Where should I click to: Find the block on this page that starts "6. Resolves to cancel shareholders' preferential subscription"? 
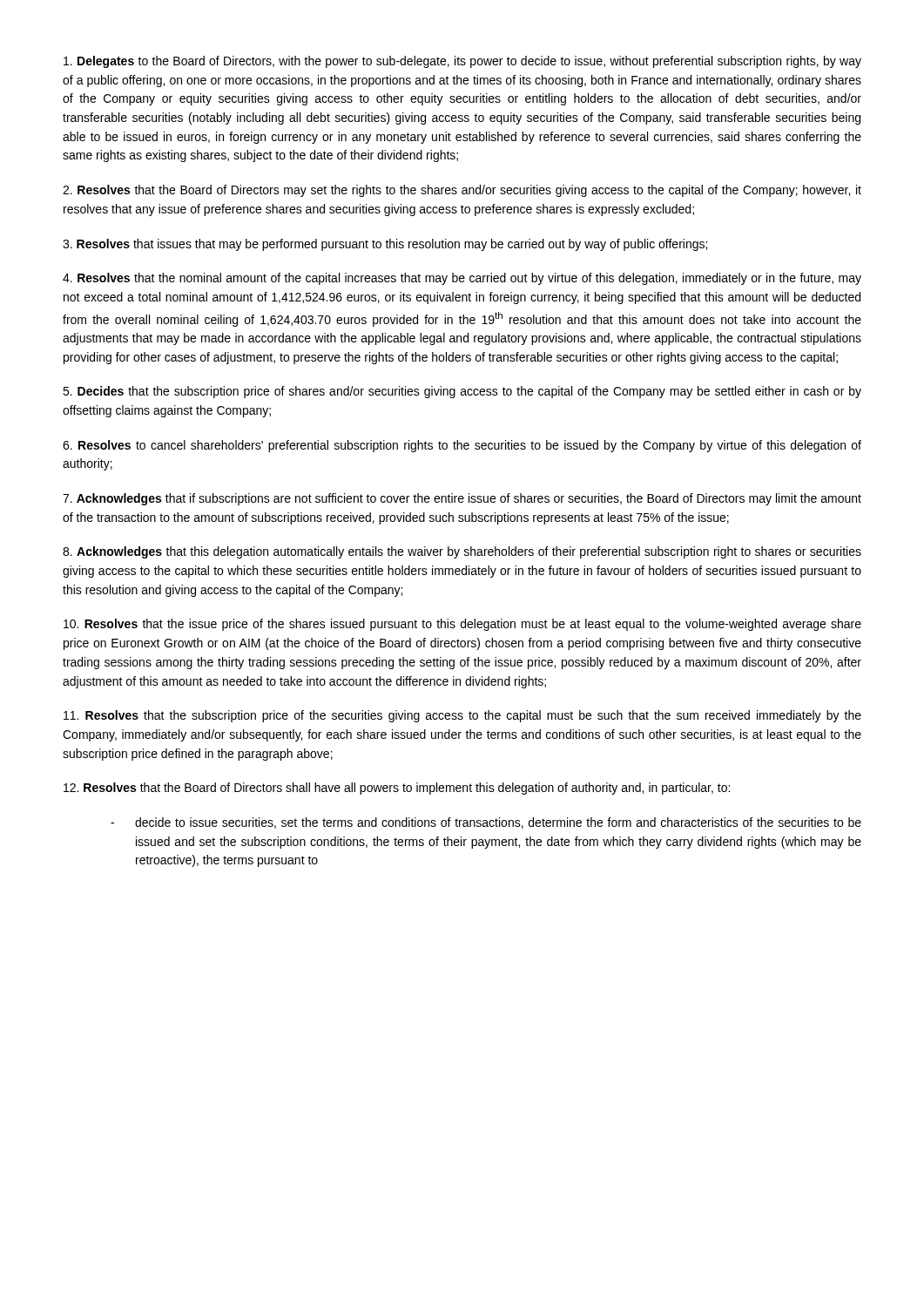462,454
